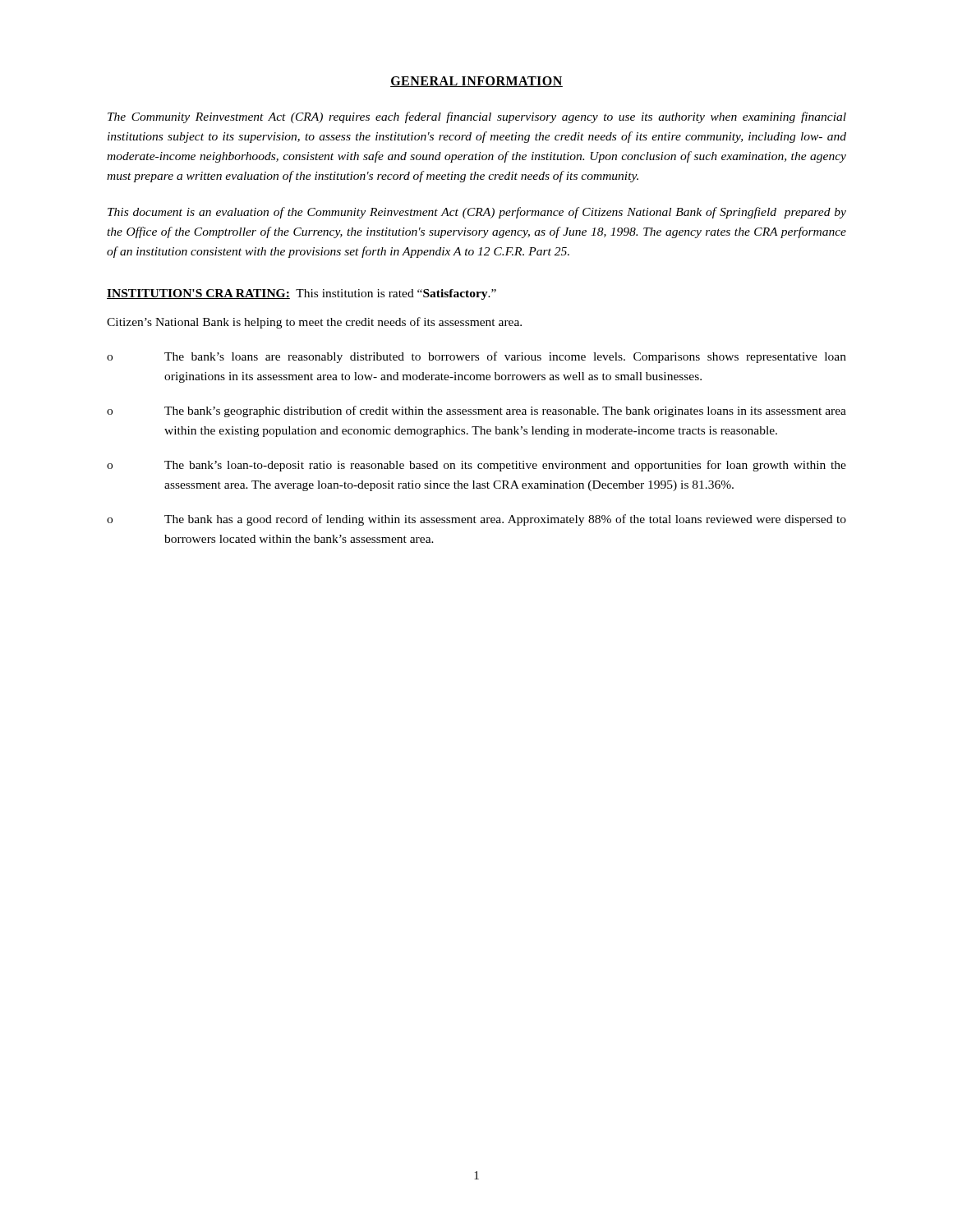Find the text block that says "This document is an evaluation of the Community"

point(476,231)
